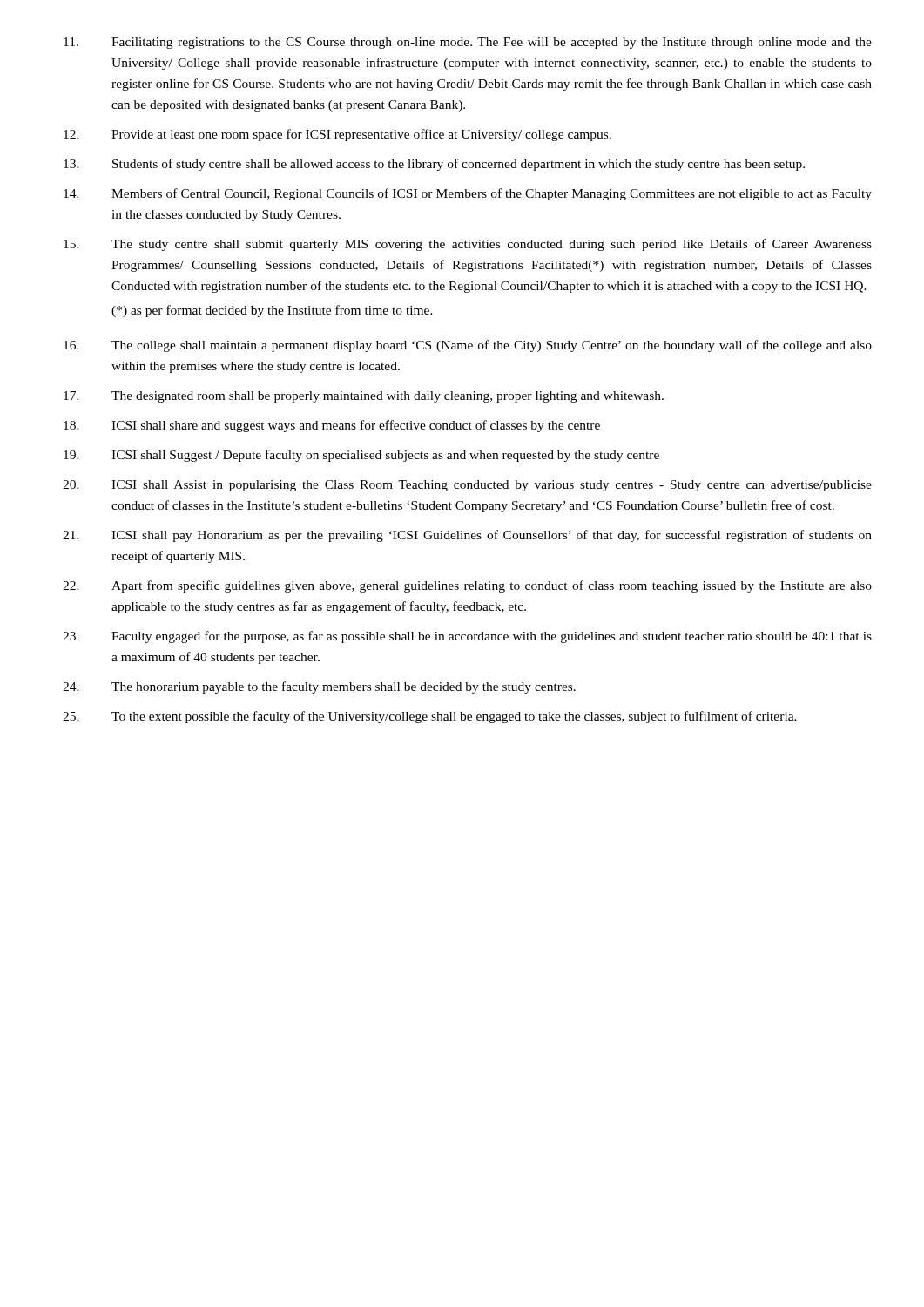Click the passage that begins "19. ICSI shall Suggest / Depute faculty"
This screenshot has height=1307, width=924.
467,455
